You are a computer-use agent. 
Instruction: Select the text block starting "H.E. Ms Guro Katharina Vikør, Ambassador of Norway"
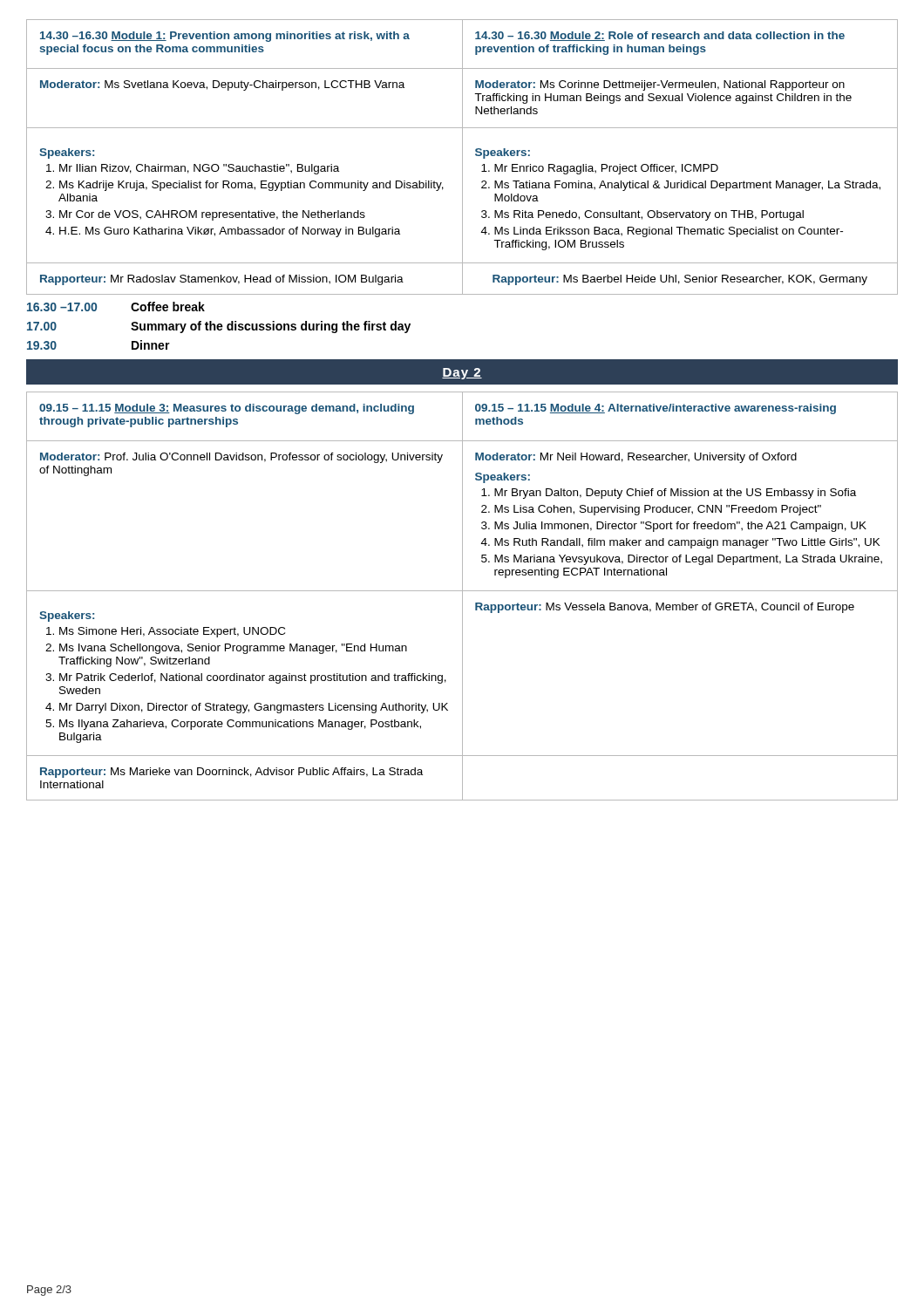tap(229, 231)
